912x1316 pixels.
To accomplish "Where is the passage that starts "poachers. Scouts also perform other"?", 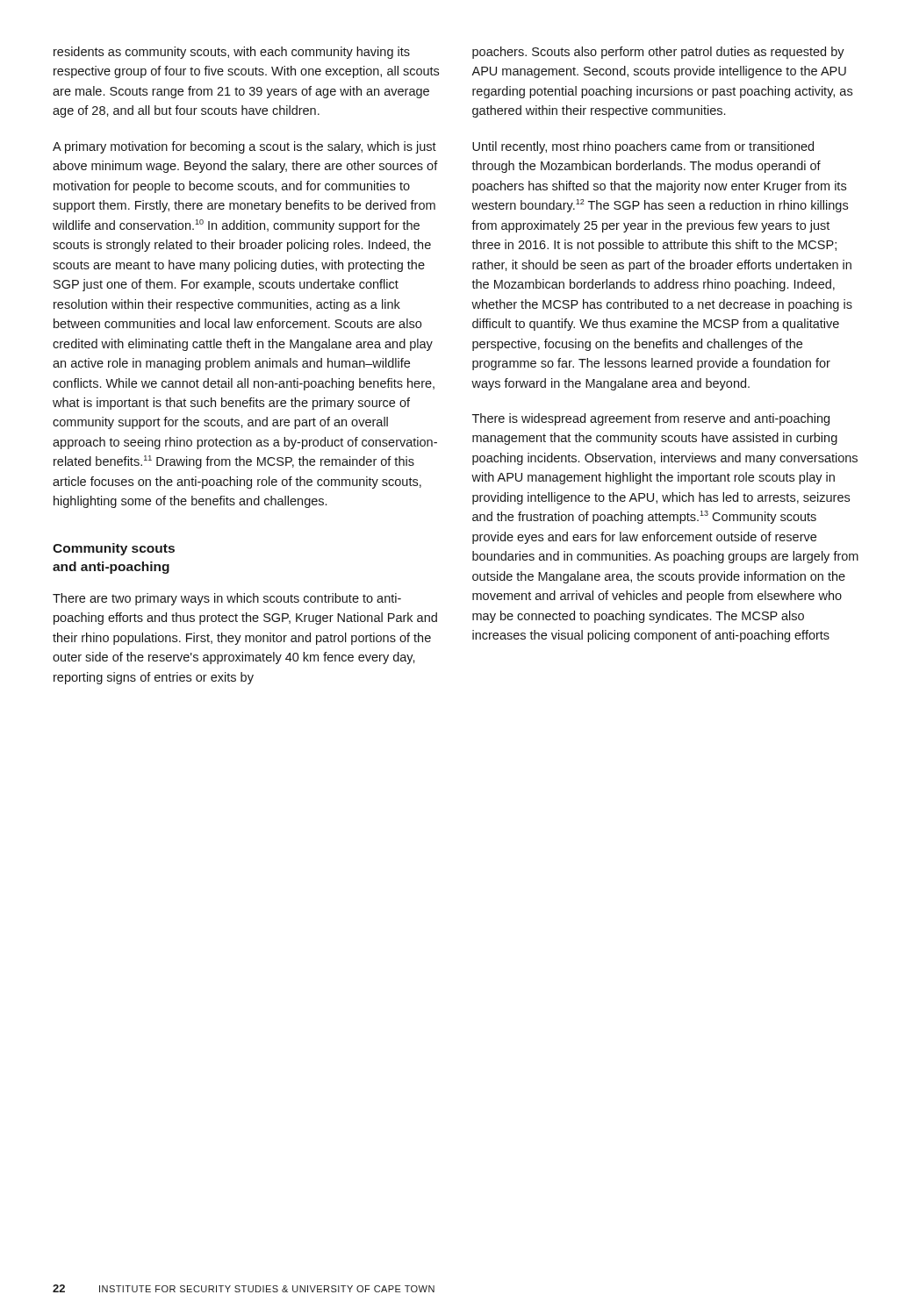I will pos(662,81).
